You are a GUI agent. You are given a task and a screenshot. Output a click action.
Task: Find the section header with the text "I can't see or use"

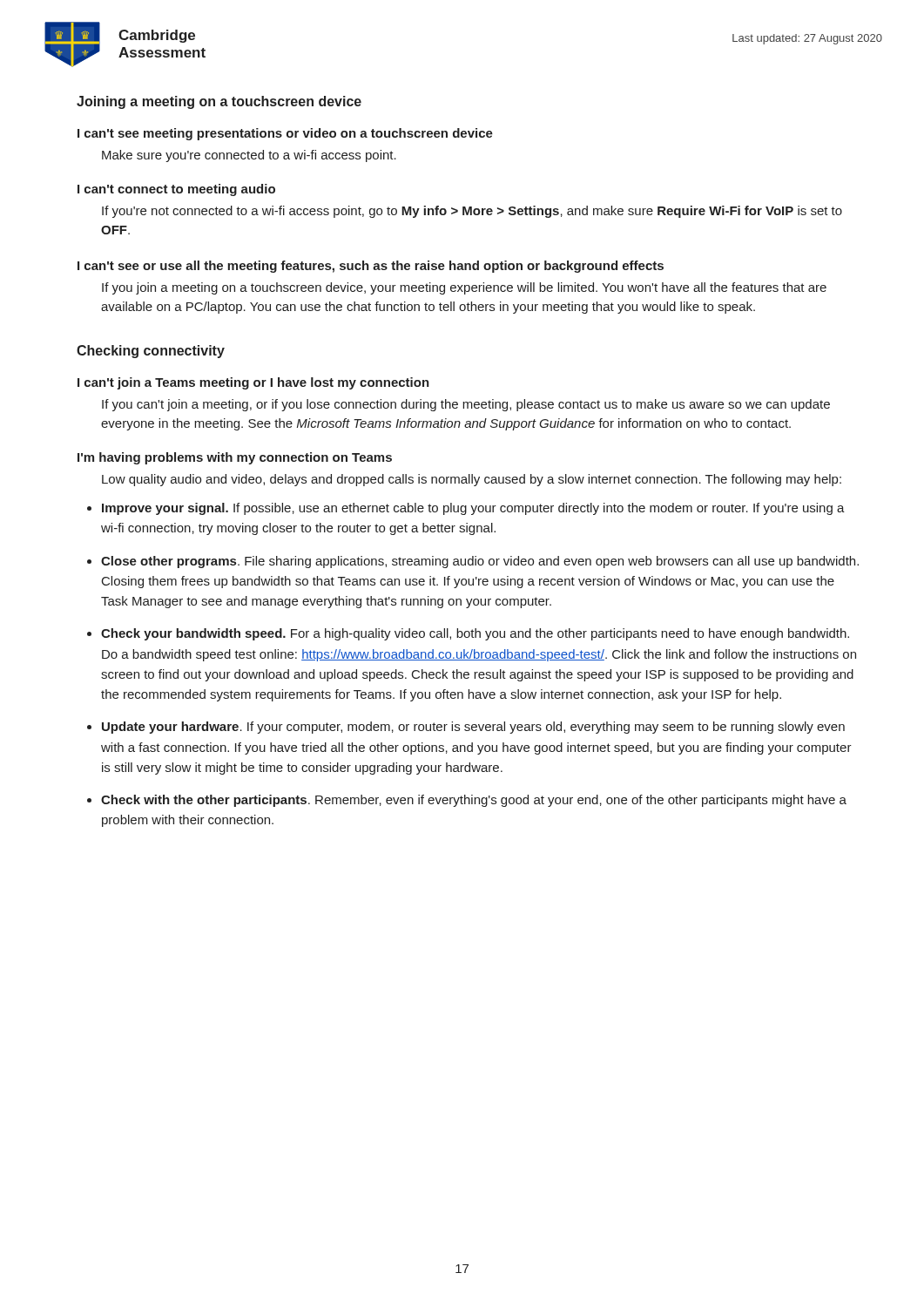370,265
